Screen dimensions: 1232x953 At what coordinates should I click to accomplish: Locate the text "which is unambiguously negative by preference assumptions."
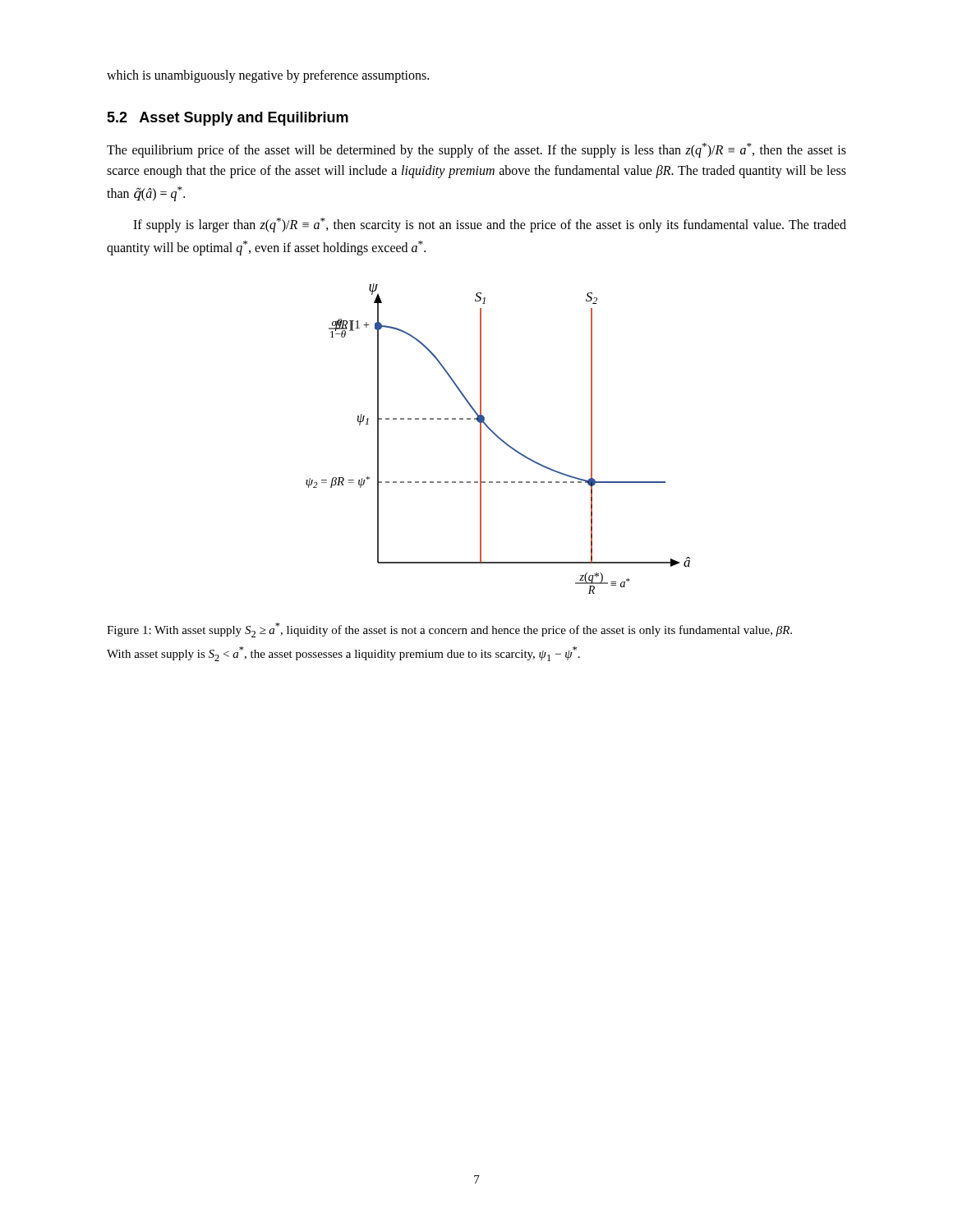[x=268, y=76]
